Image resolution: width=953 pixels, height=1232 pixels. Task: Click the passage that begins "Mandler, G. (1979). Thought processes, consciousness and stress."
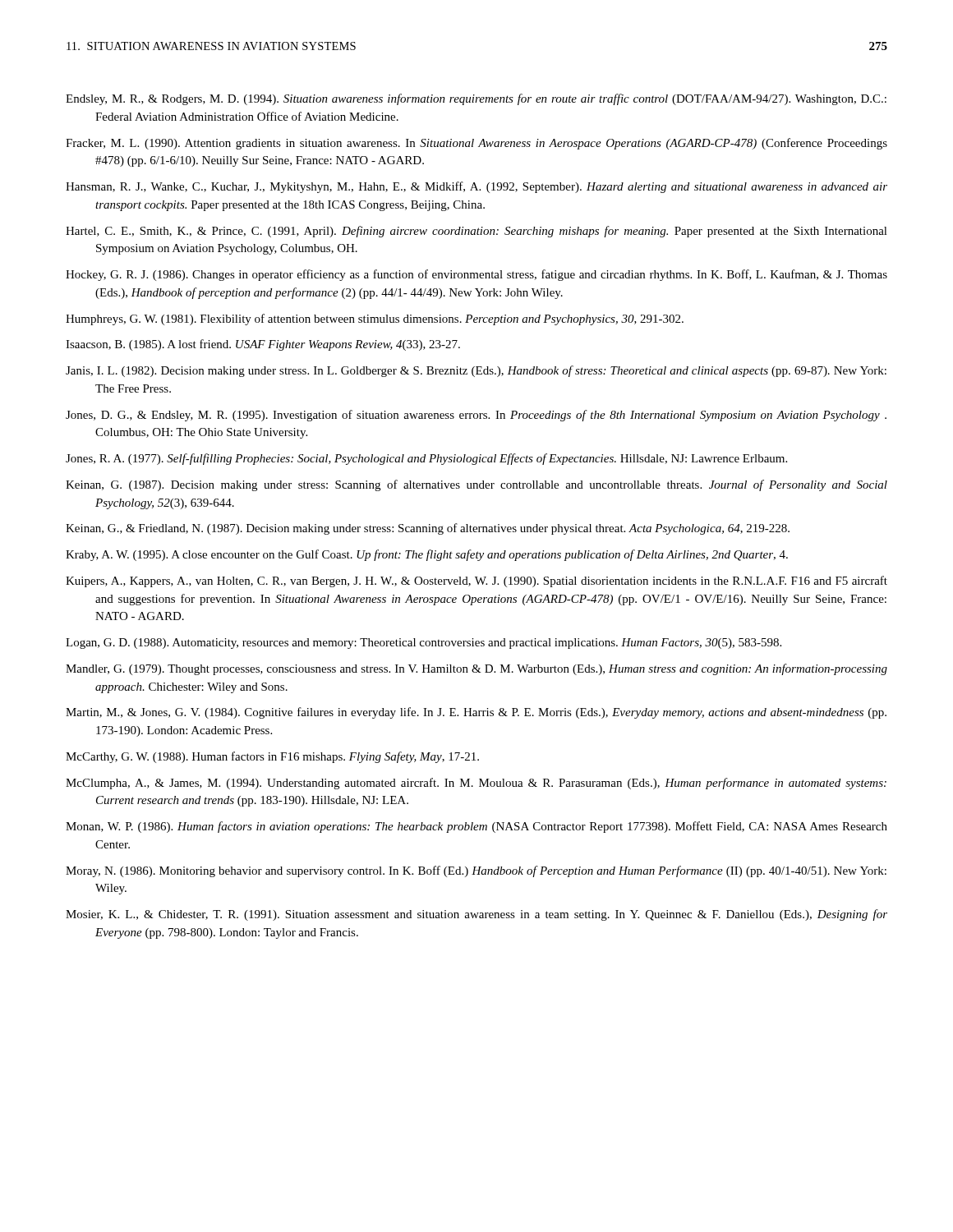point(476,677)
